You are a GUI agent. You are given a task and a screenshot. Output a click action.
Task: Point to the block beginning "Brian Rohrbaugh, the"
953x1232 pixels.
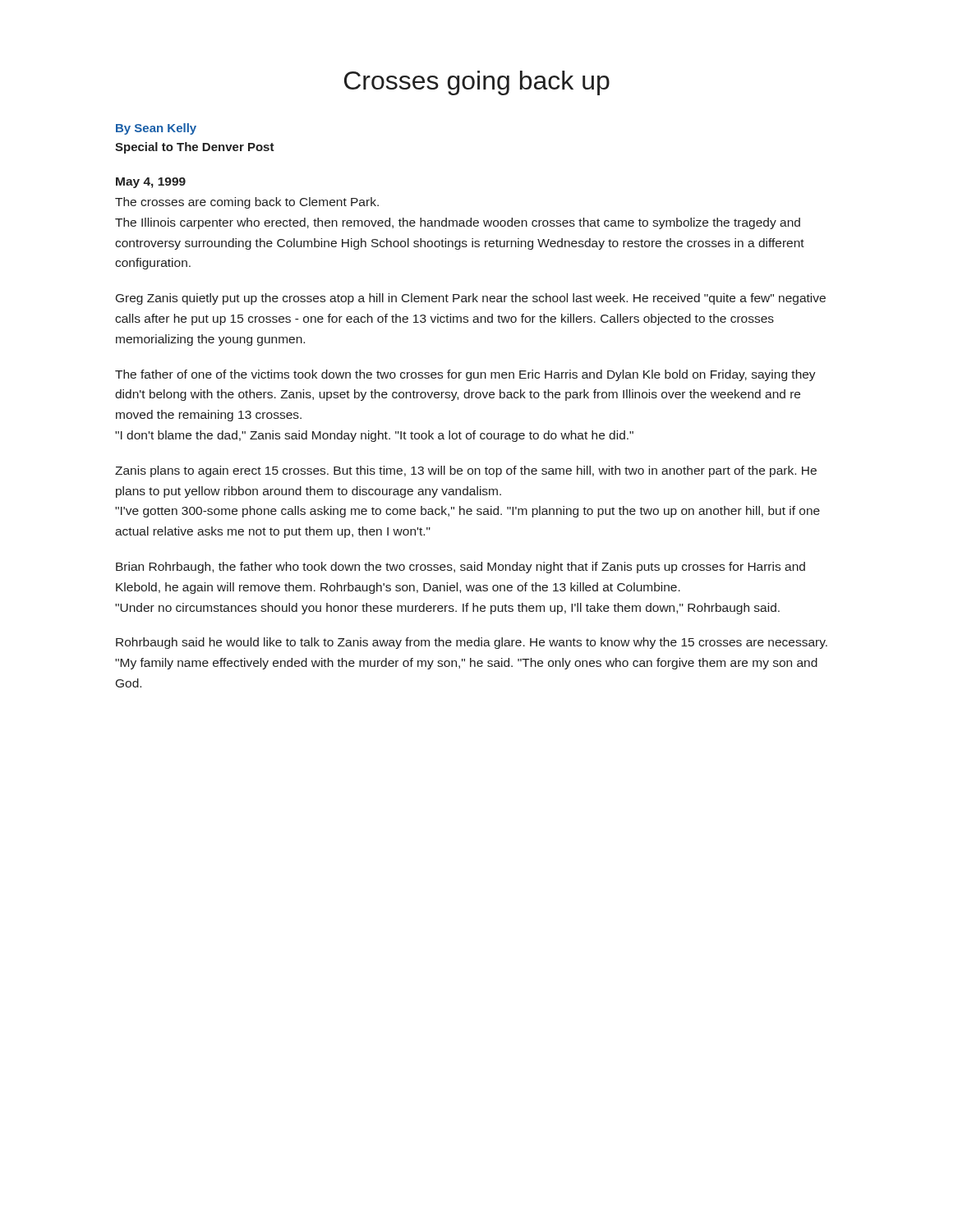click(x=460, y=587)
